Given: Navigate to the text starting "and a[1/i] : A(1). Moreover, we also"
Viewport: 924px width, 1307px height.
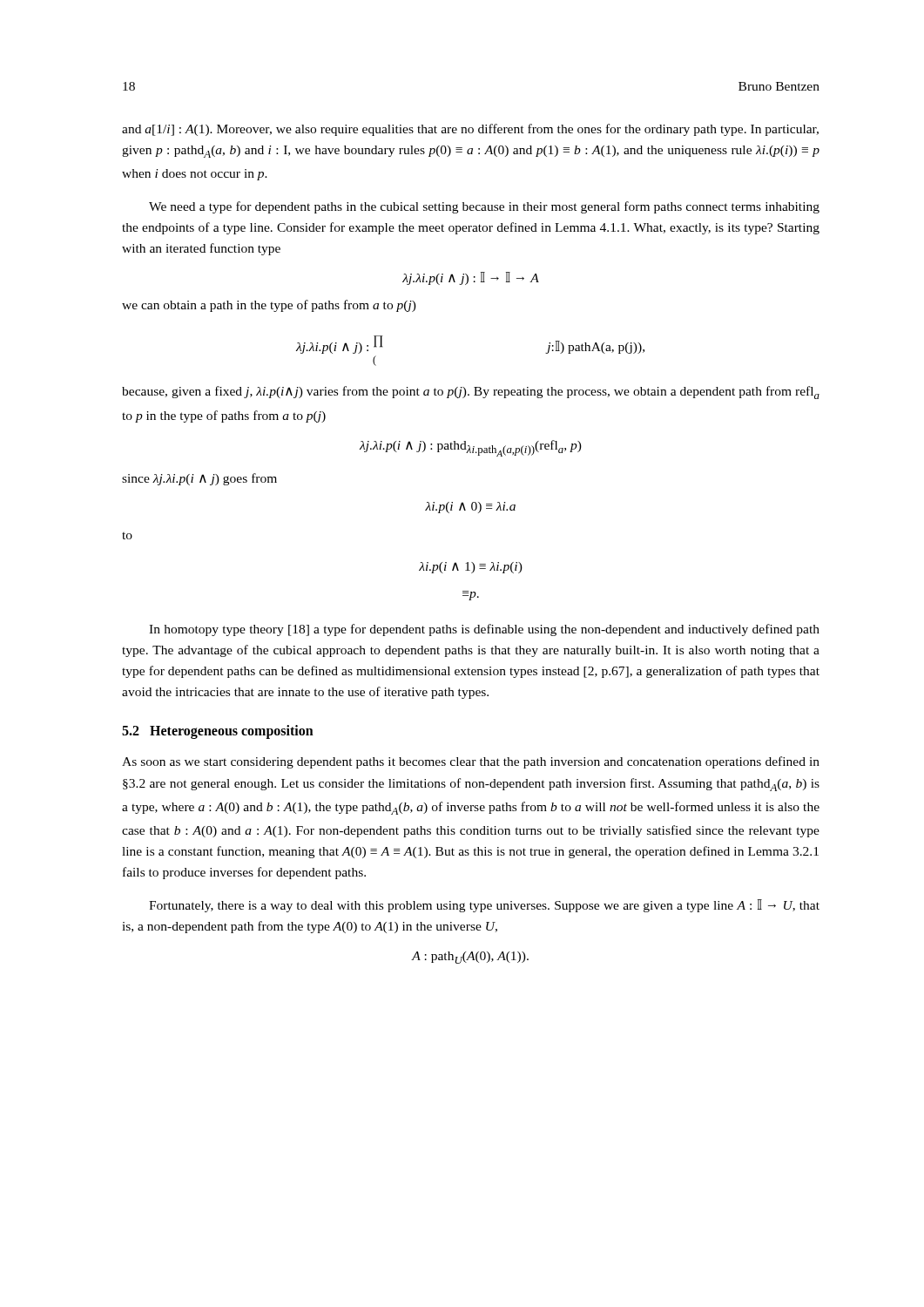Looking at the screenshot, I should (x=471, y=151).
